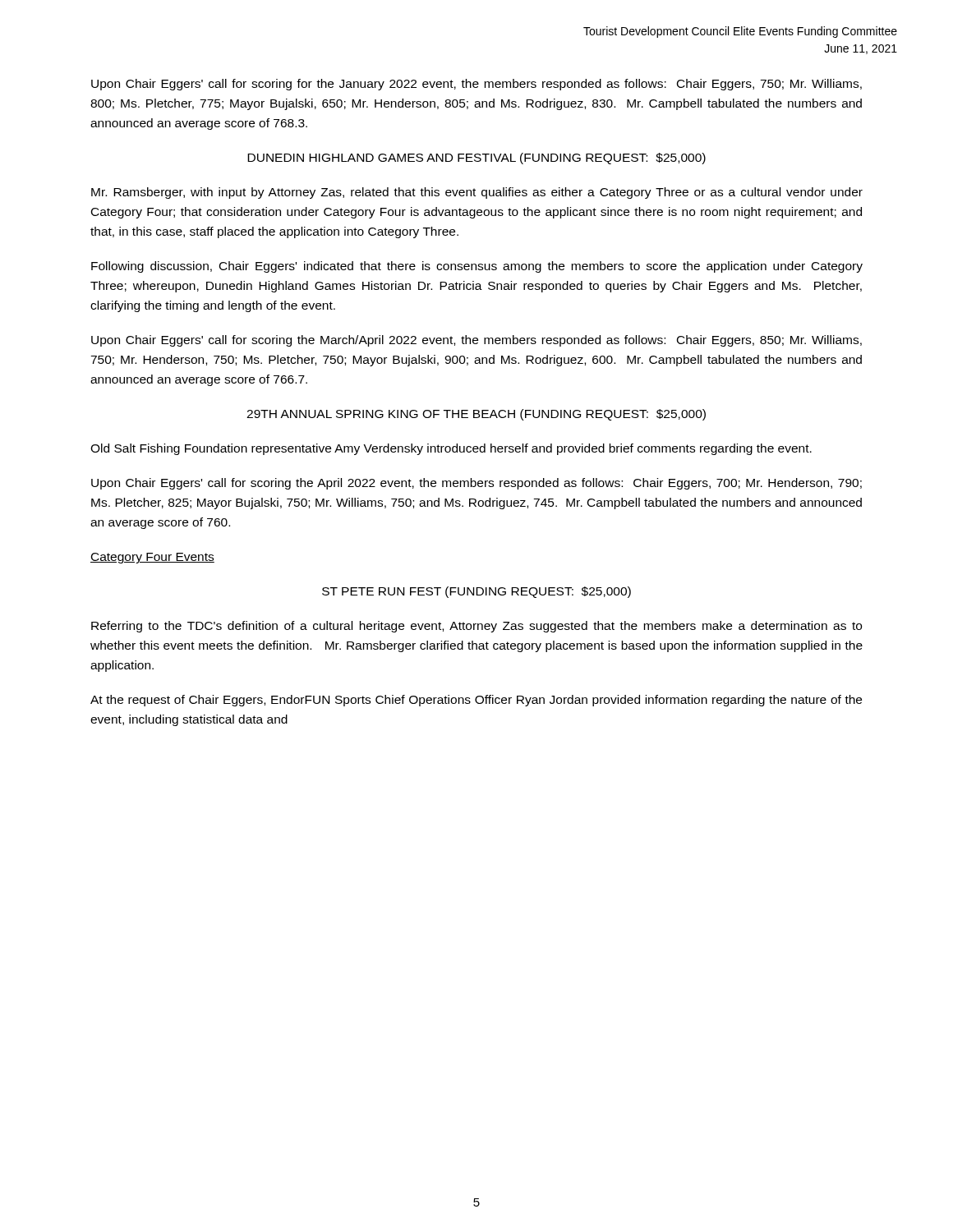
Task: Click on the text block that reads "Mr. Ramsberger, with input"
Action: click(x=476, y=212)
